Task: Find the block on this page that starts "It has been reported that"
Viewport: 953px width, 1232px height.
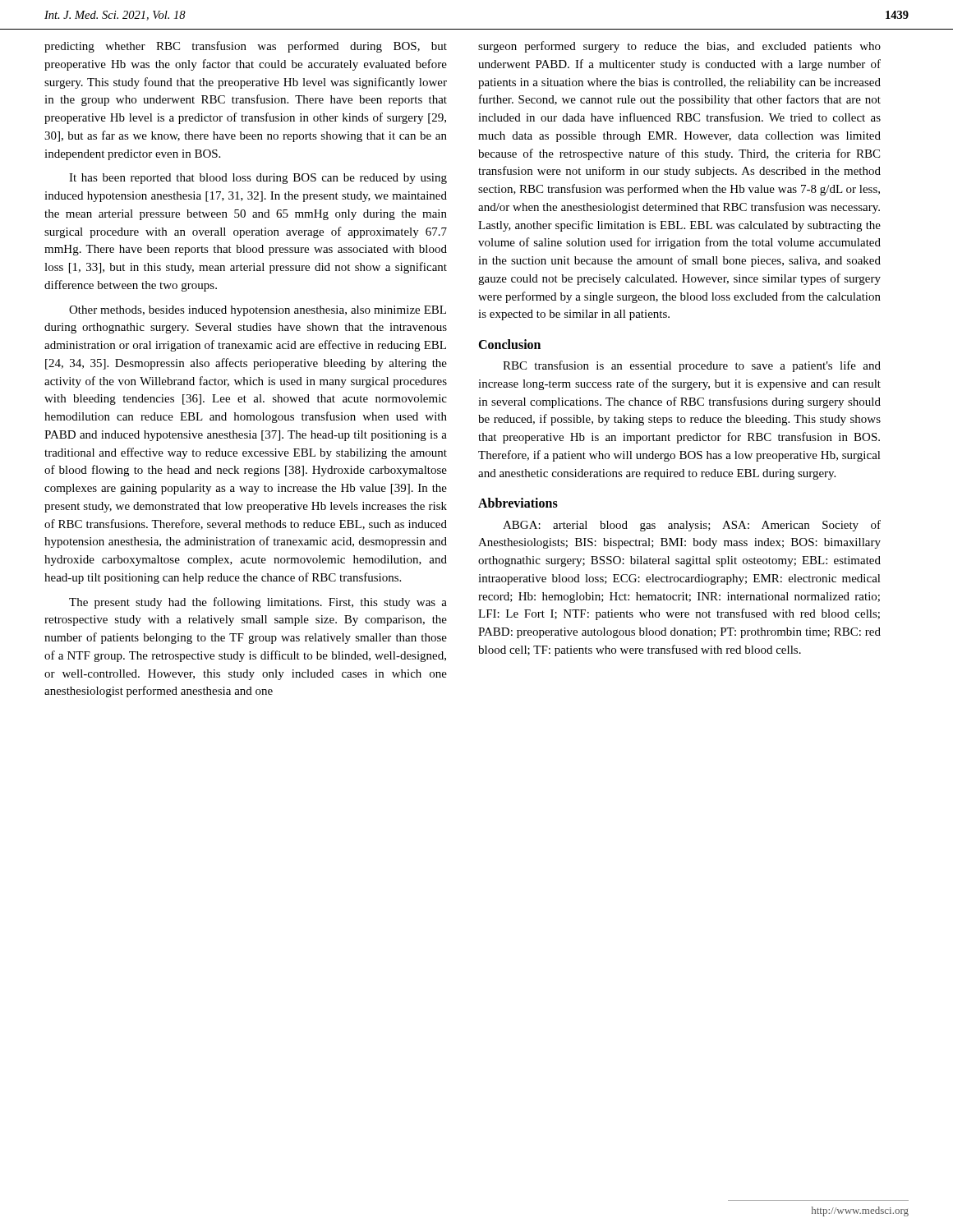Action: (x=246, y=232)
